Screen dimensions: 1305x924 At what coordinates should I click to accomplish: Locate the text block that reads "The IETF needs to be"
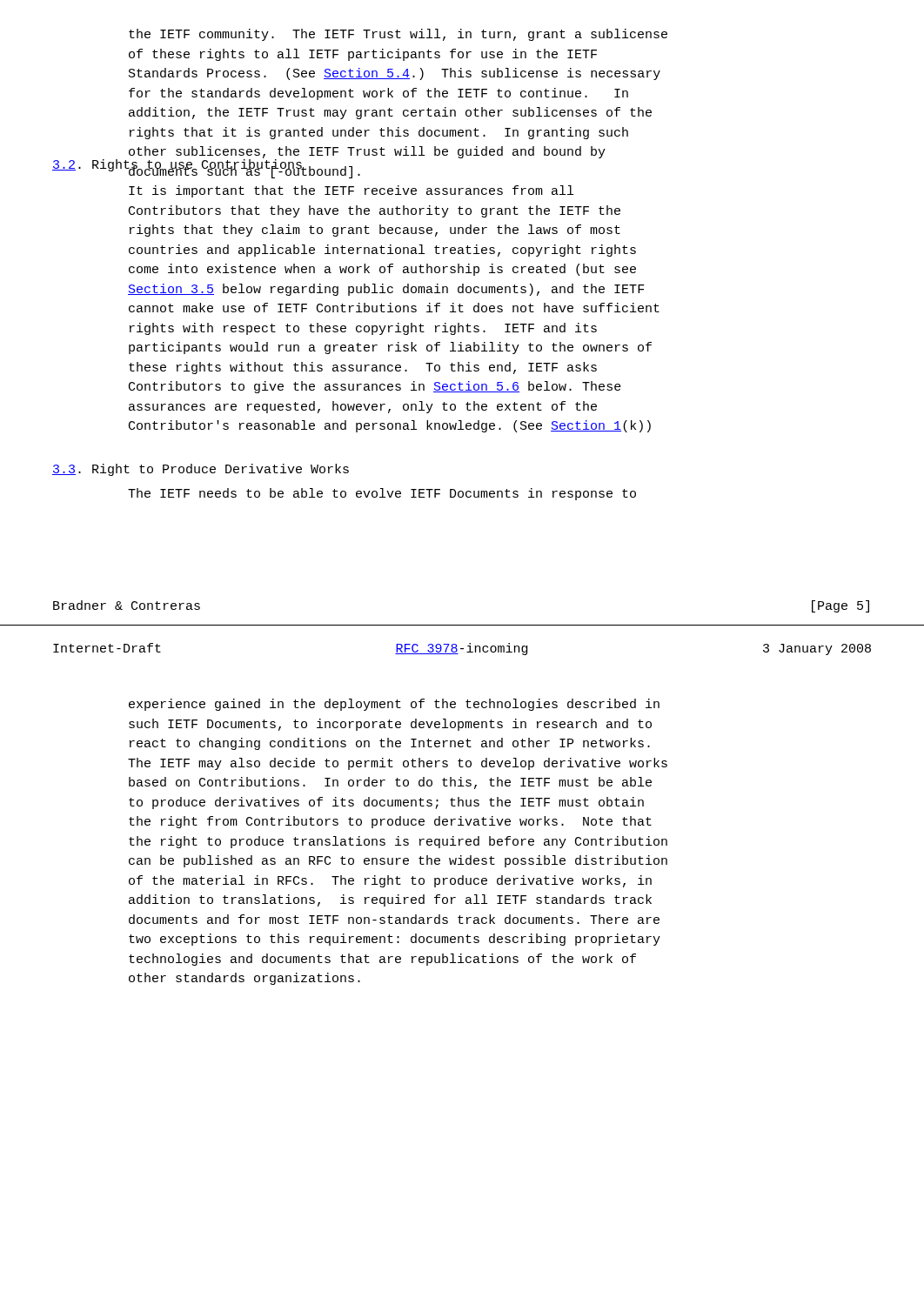488,495
